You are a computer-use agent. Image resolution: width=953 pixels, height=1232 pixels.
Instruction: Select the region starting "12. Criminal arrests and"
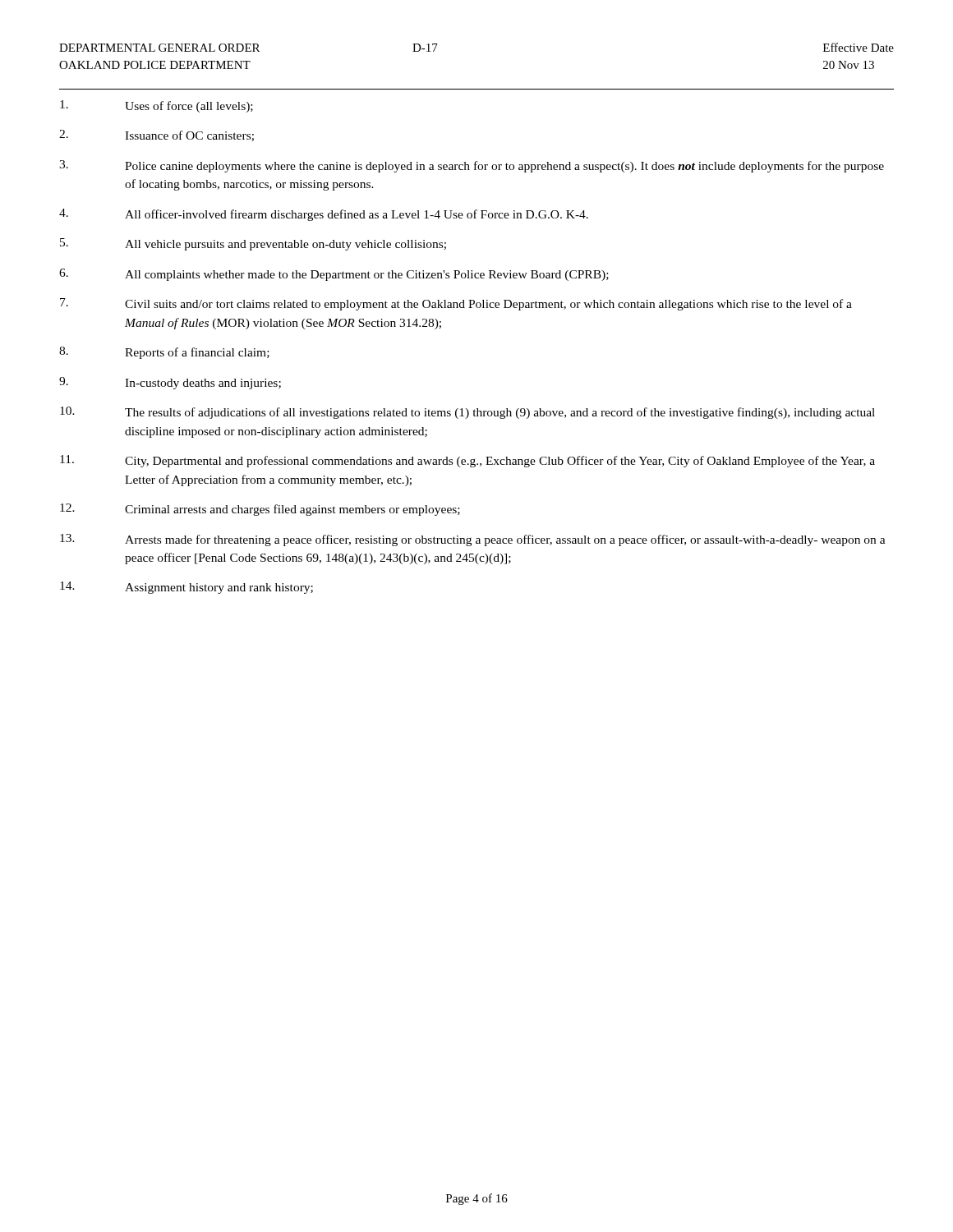coord(260,510)
